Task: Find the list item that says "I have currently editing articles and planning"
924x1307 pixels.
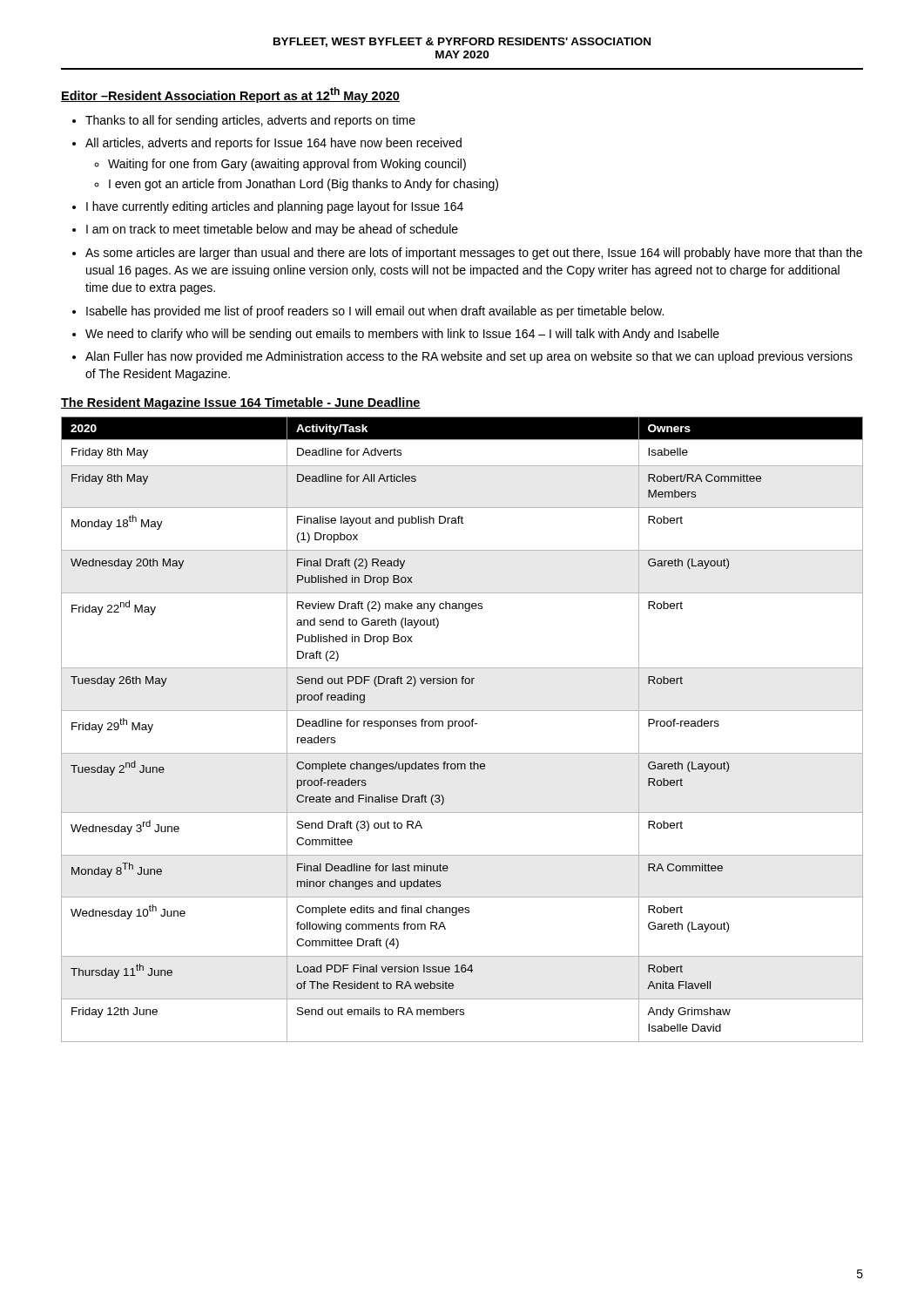Action: [274, 207]
